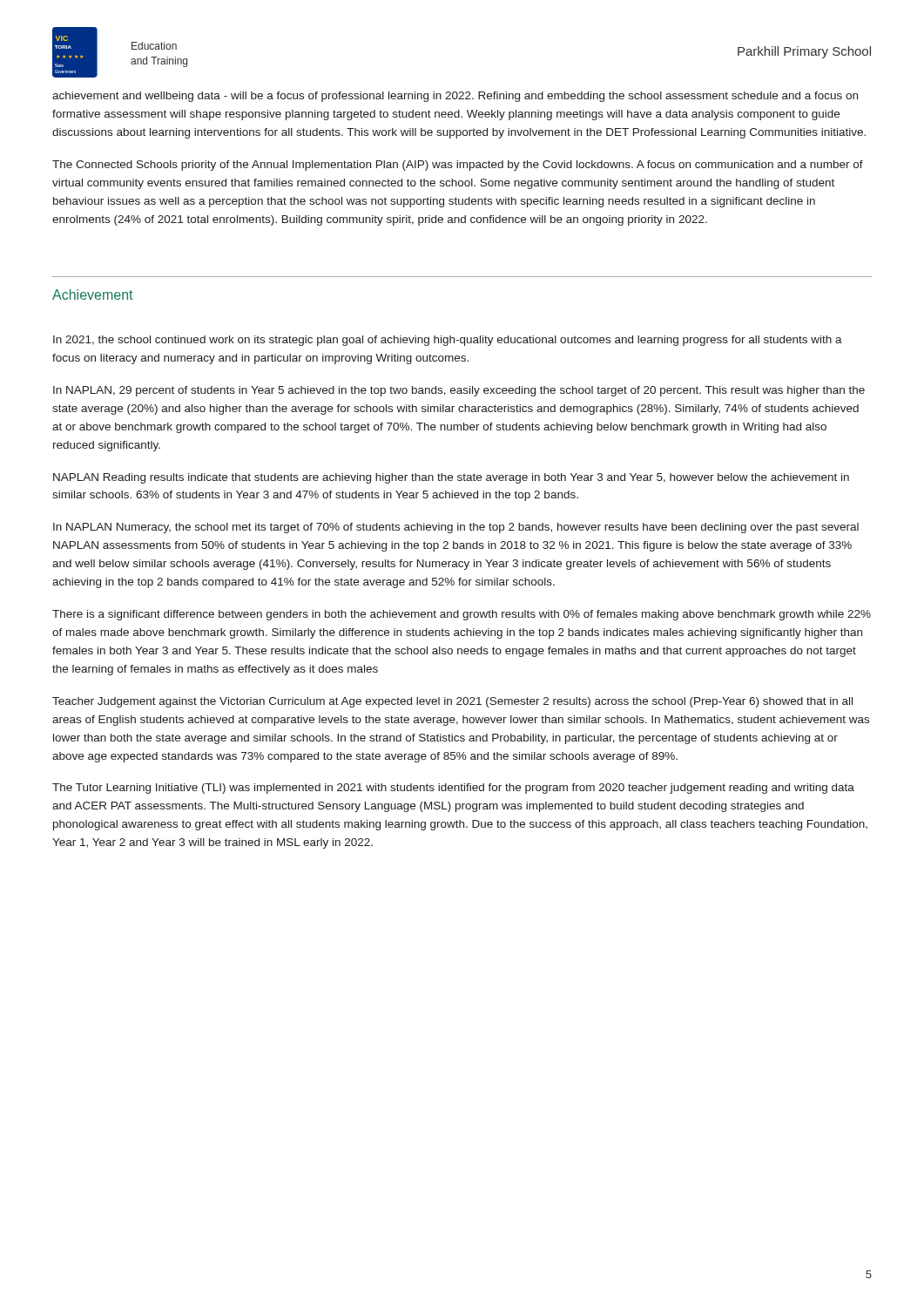Select the region starting "The Tutor Learning Initiative"

click(x=460, y=815)
